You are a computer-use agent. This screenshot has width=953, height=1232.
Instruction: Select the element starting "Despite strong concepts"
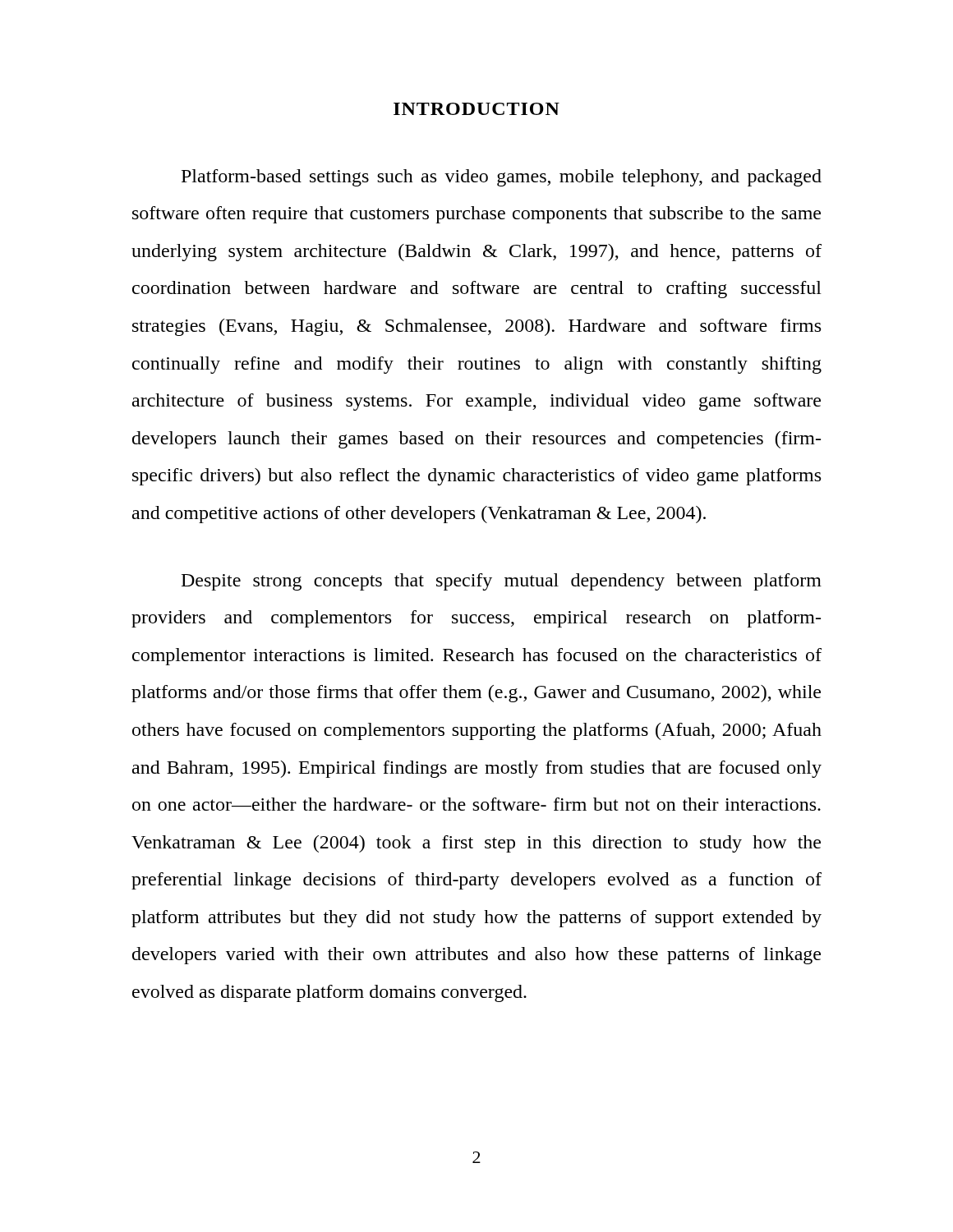click(x=502, y=582)
